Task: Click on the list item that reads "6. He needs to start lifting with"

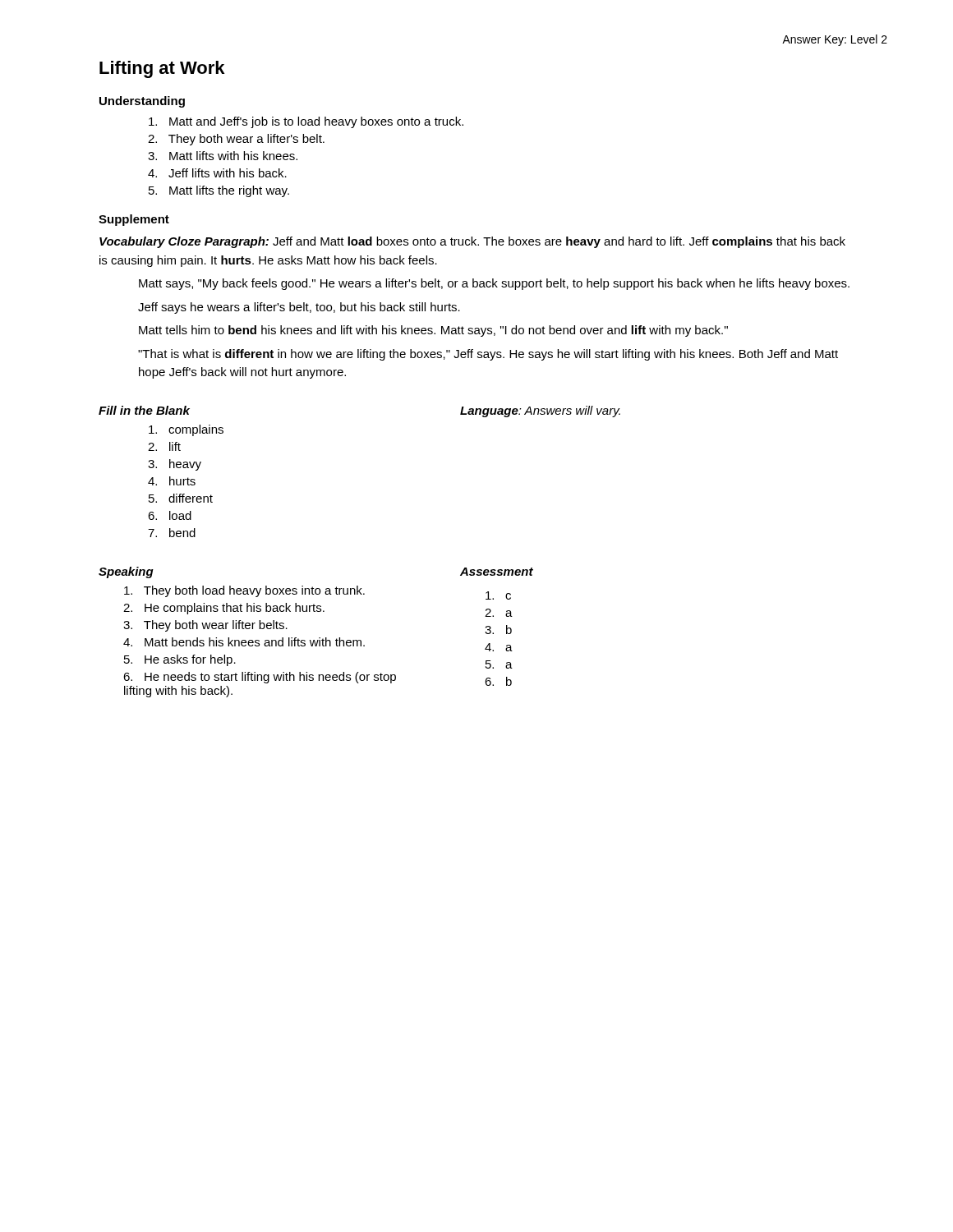Action: click(260, 683)
